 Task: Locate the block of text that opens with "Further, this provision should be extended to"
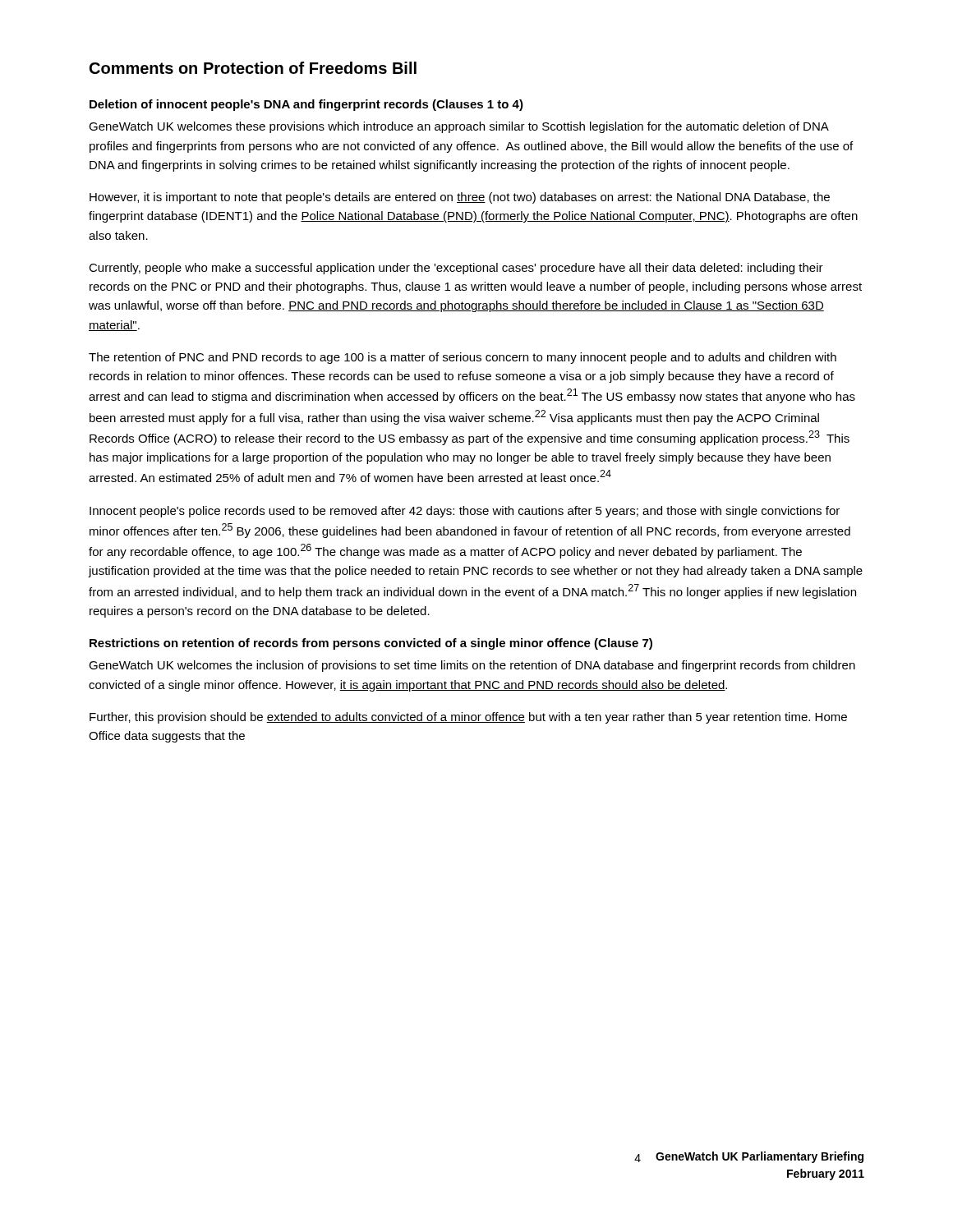[x=476, y=726]
